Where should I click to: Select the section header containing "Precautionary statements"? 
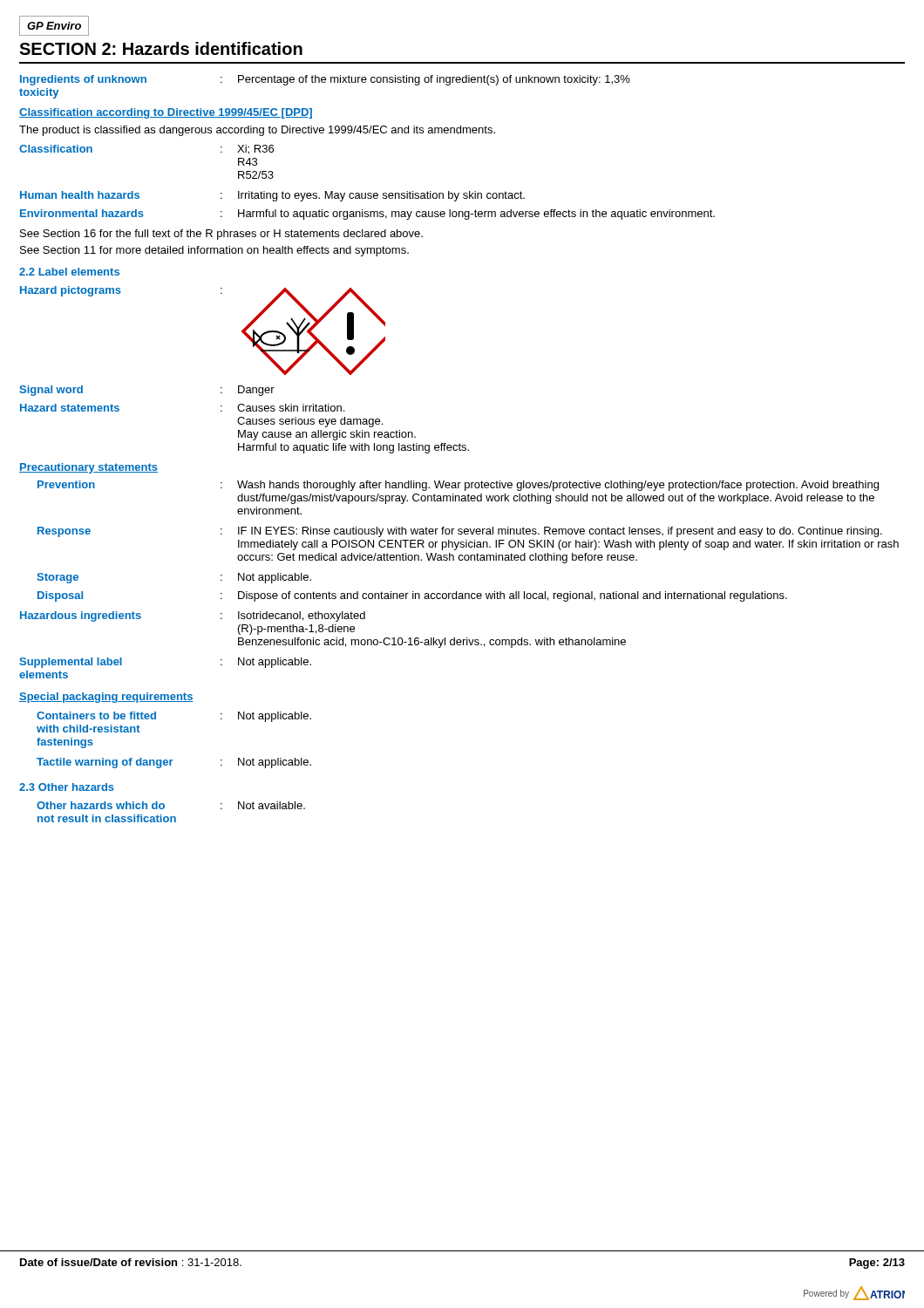coord(88,467)
